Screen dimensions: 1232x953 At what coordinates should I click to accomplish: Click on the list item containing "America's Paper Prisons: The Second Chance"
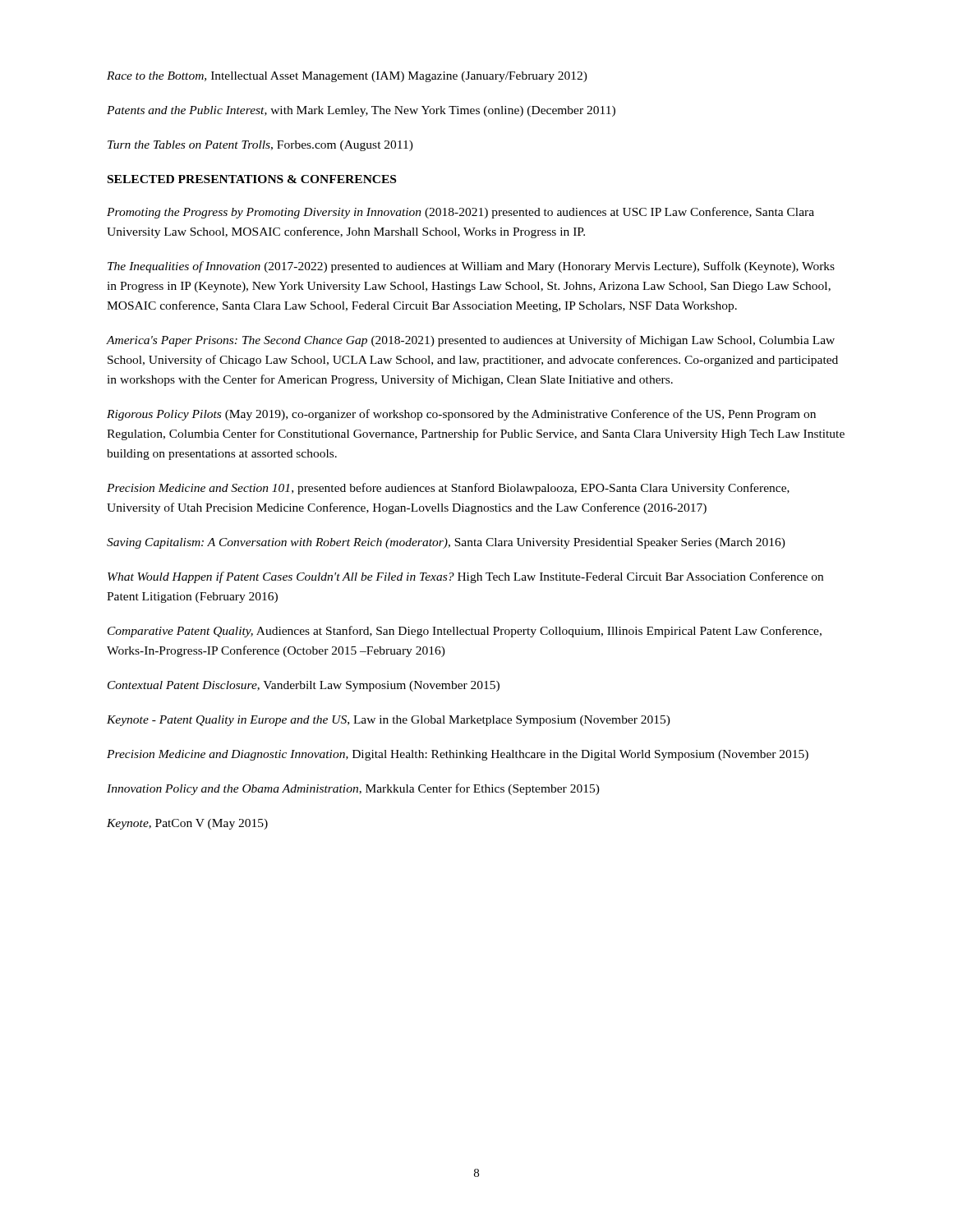[473, 359]
